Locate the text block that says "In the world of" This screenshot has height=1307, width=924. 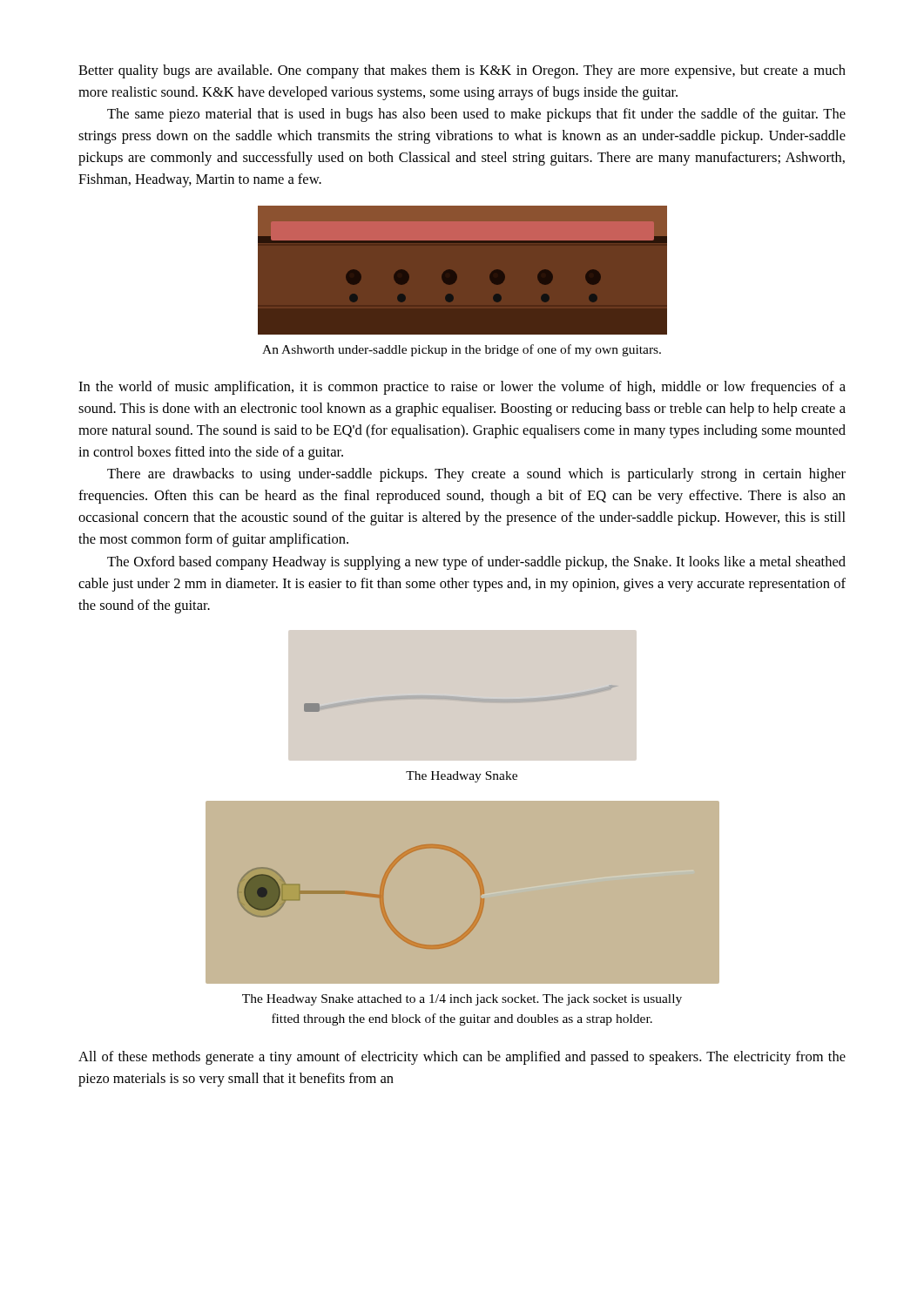click(x=462, y=496)
